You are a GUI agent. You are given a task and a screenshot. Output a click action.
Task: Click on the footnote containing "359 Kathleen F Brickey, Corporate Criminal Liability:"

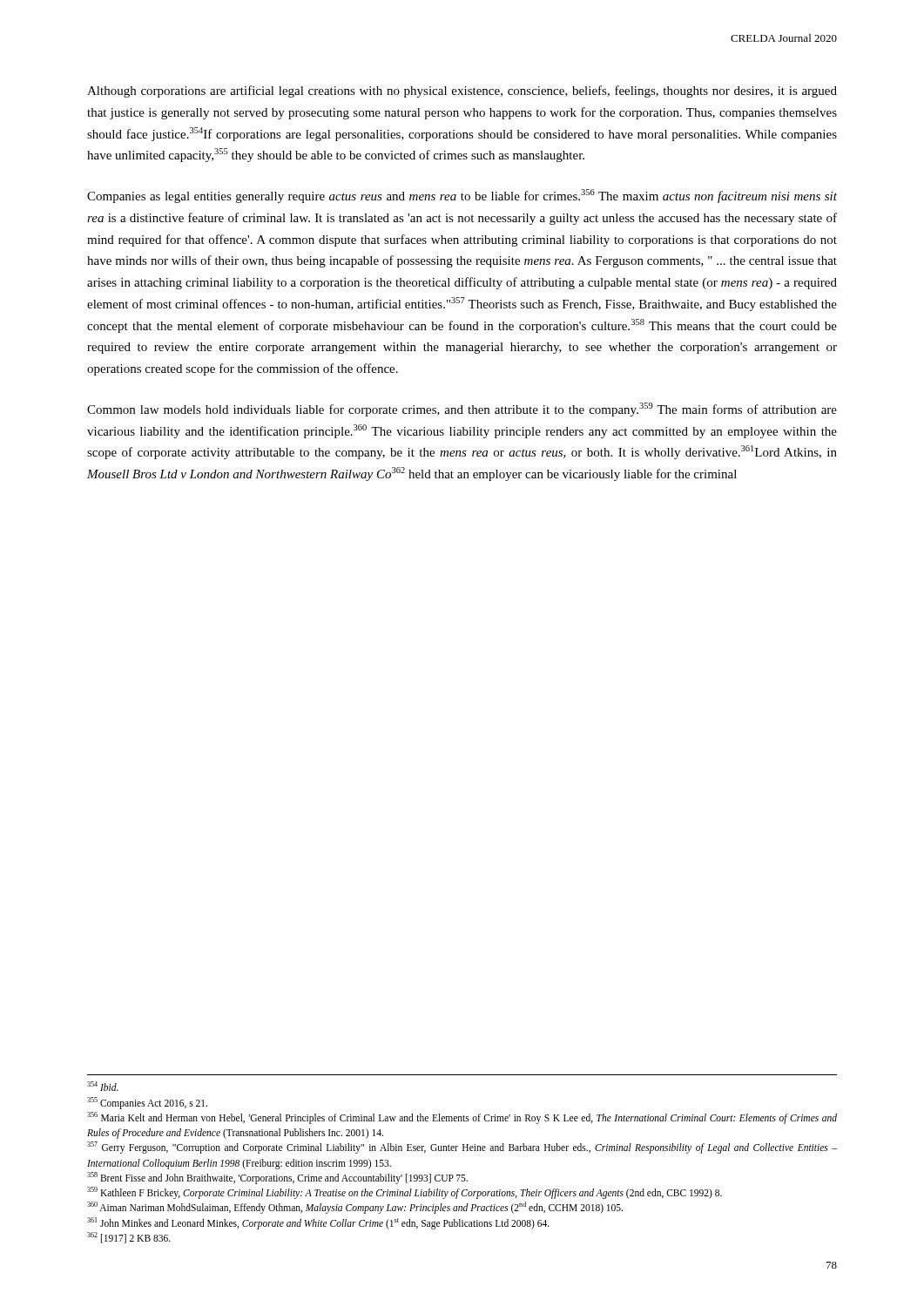point(405,1192)
